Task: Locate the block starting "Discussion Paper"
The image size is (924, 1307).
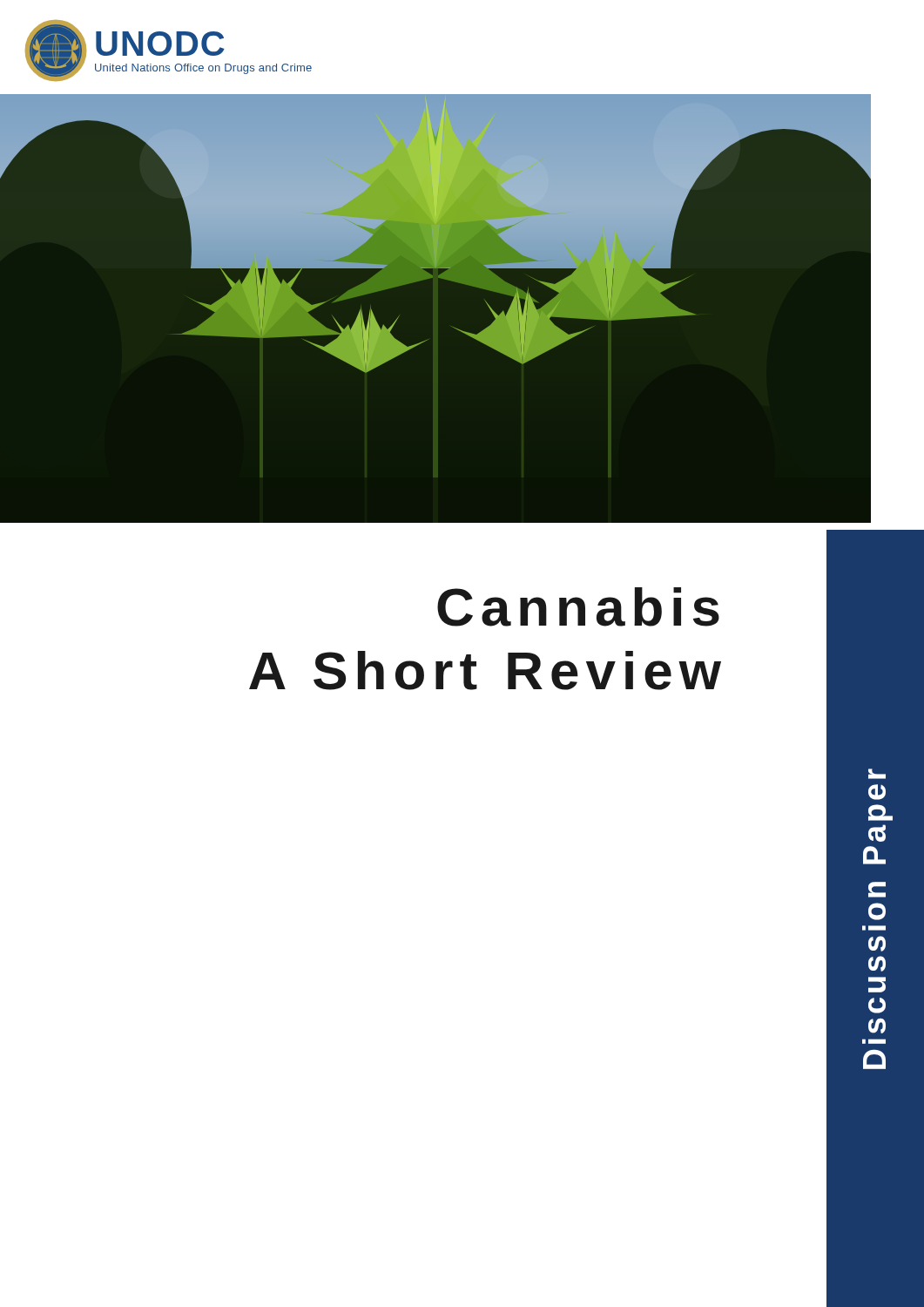Action: point(875,918)
